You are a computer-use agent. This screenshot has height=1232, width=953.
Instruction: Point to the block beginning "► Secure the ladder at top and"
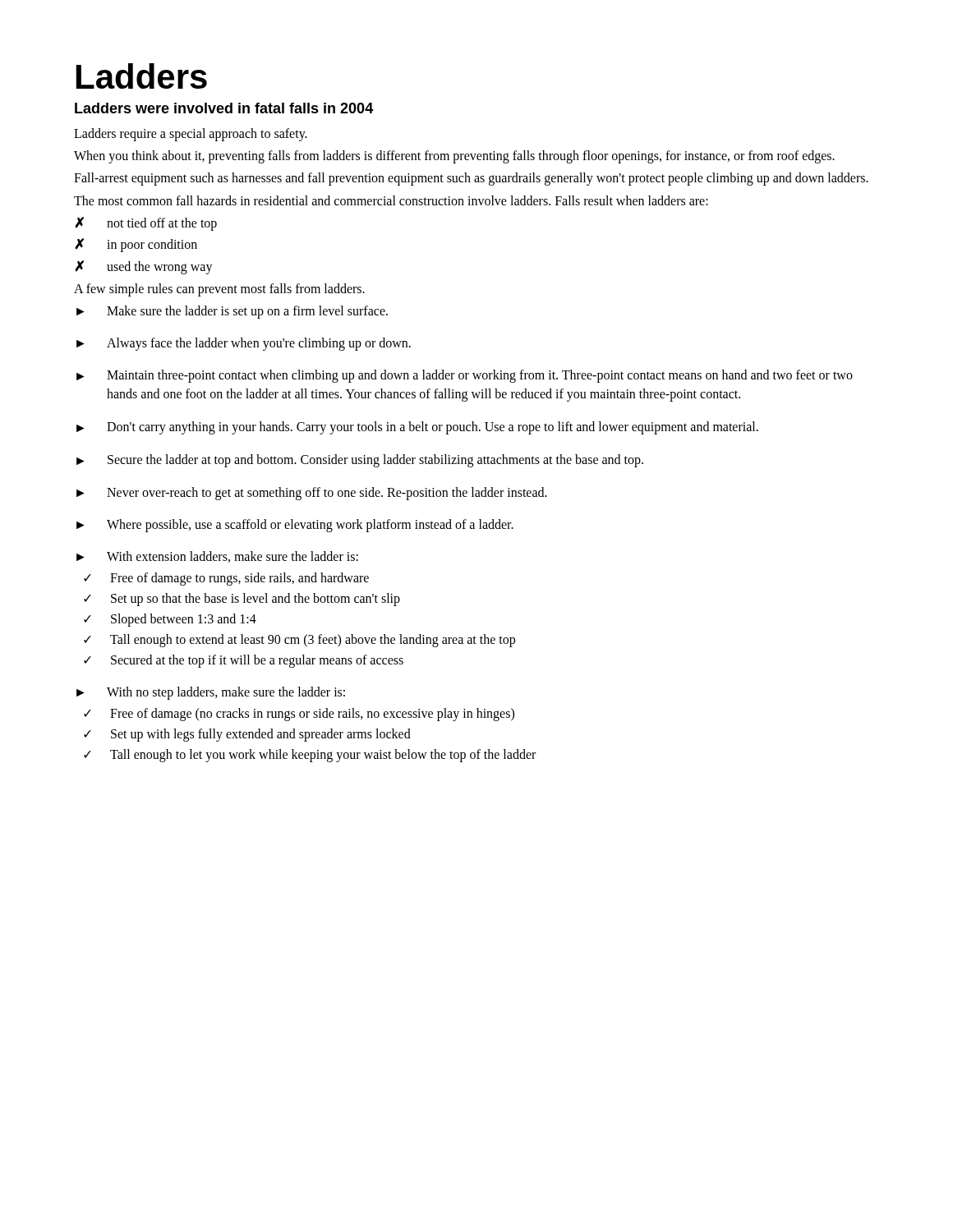coord(359,460)
